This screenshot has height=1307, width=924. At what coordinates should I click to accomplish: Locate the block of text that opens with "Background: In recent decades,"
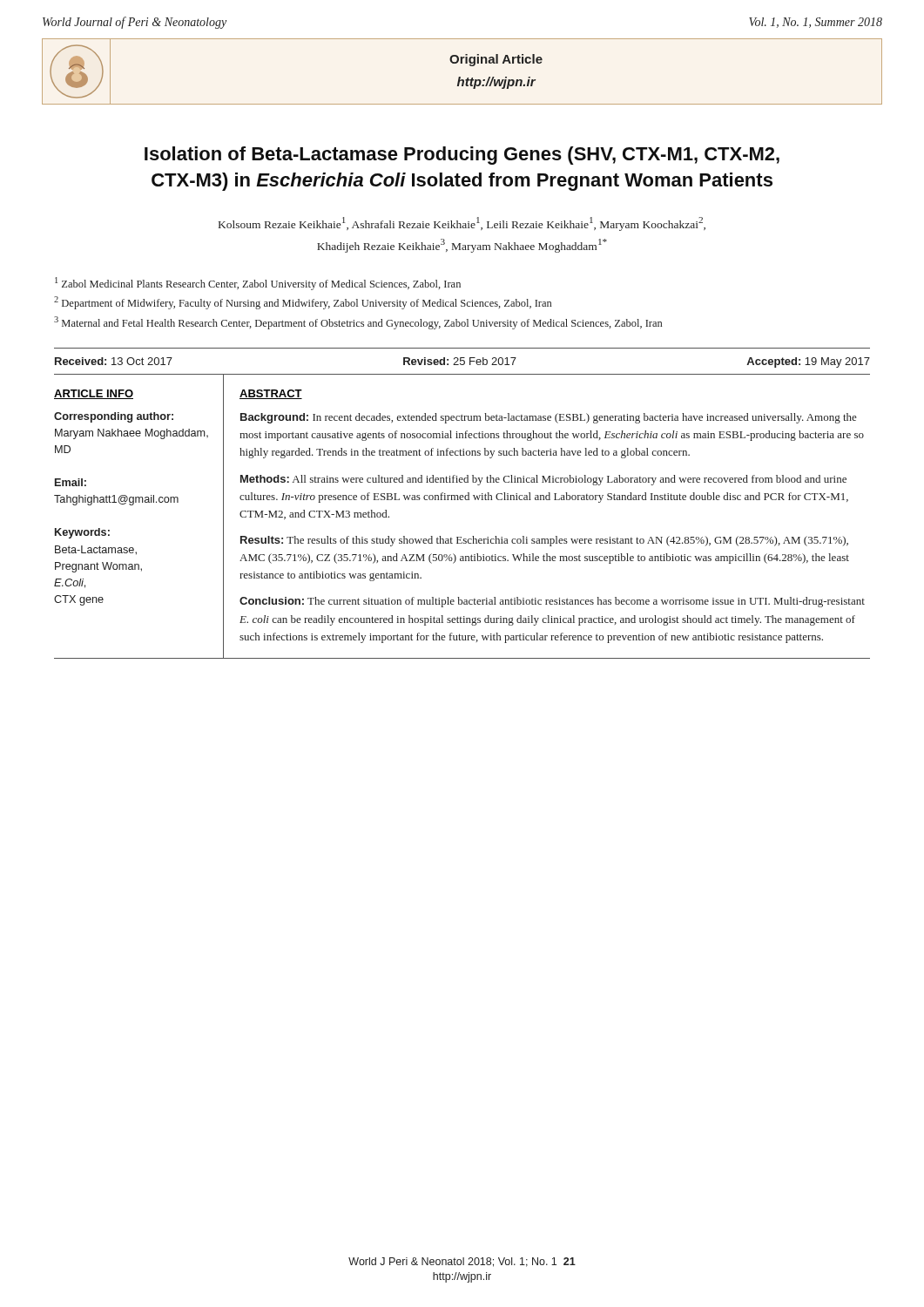(x=552, y=435)
